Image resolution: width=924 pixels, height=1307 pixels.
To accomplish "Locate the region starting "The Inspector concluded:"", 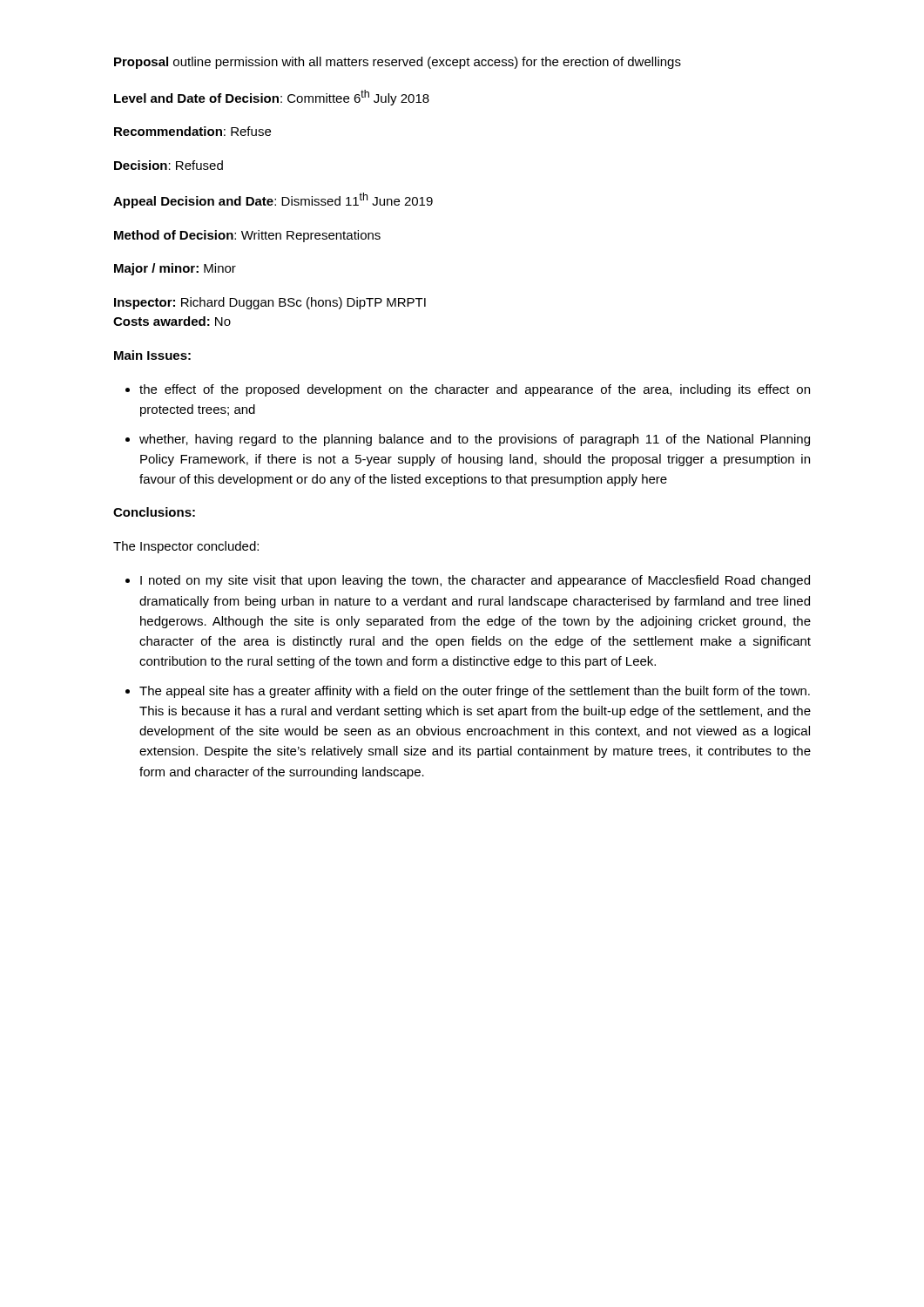I will coord(187,546).
